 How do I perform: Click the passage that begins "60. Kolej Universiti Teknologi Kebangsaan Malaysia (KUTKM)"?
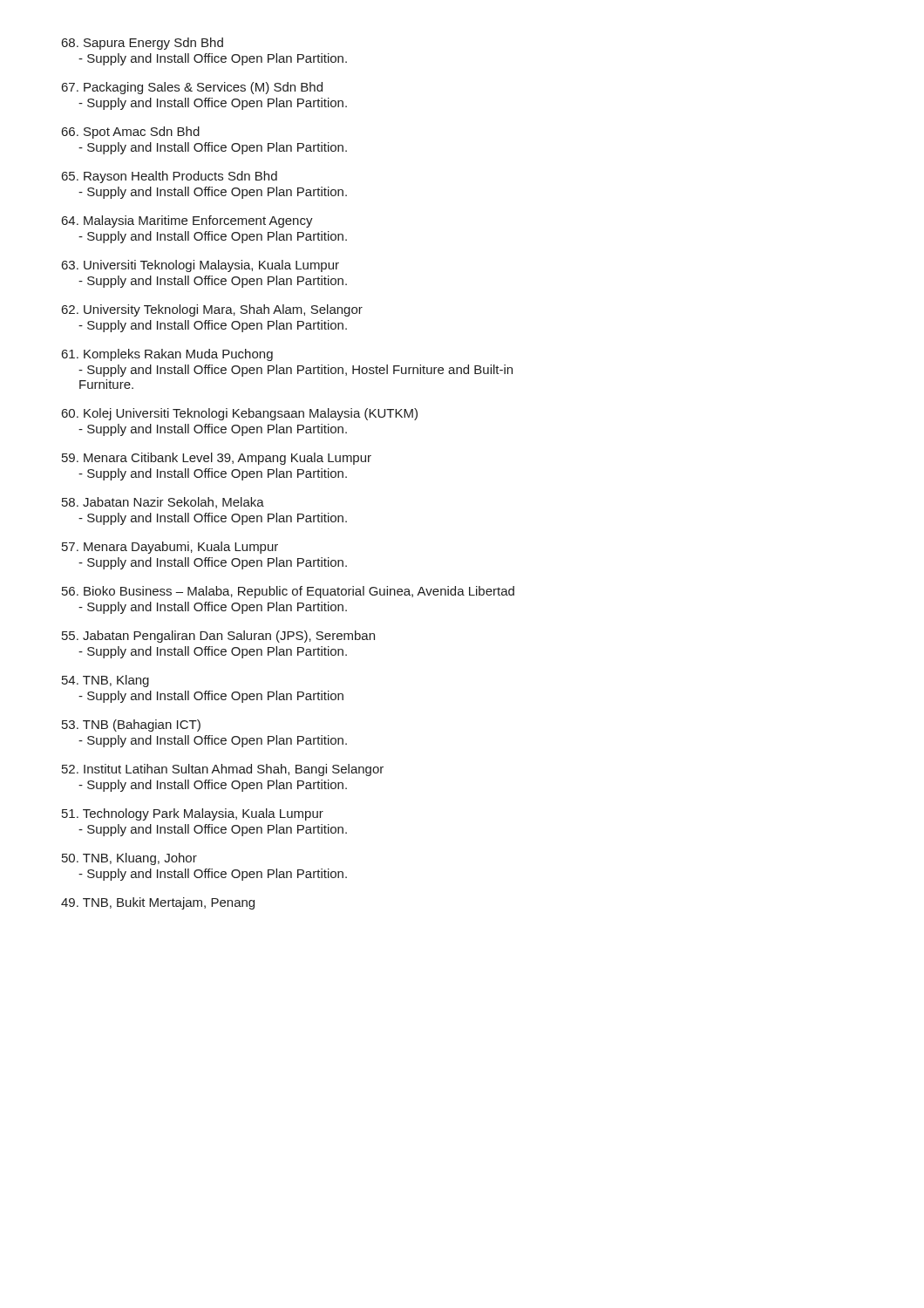point(240,414)
